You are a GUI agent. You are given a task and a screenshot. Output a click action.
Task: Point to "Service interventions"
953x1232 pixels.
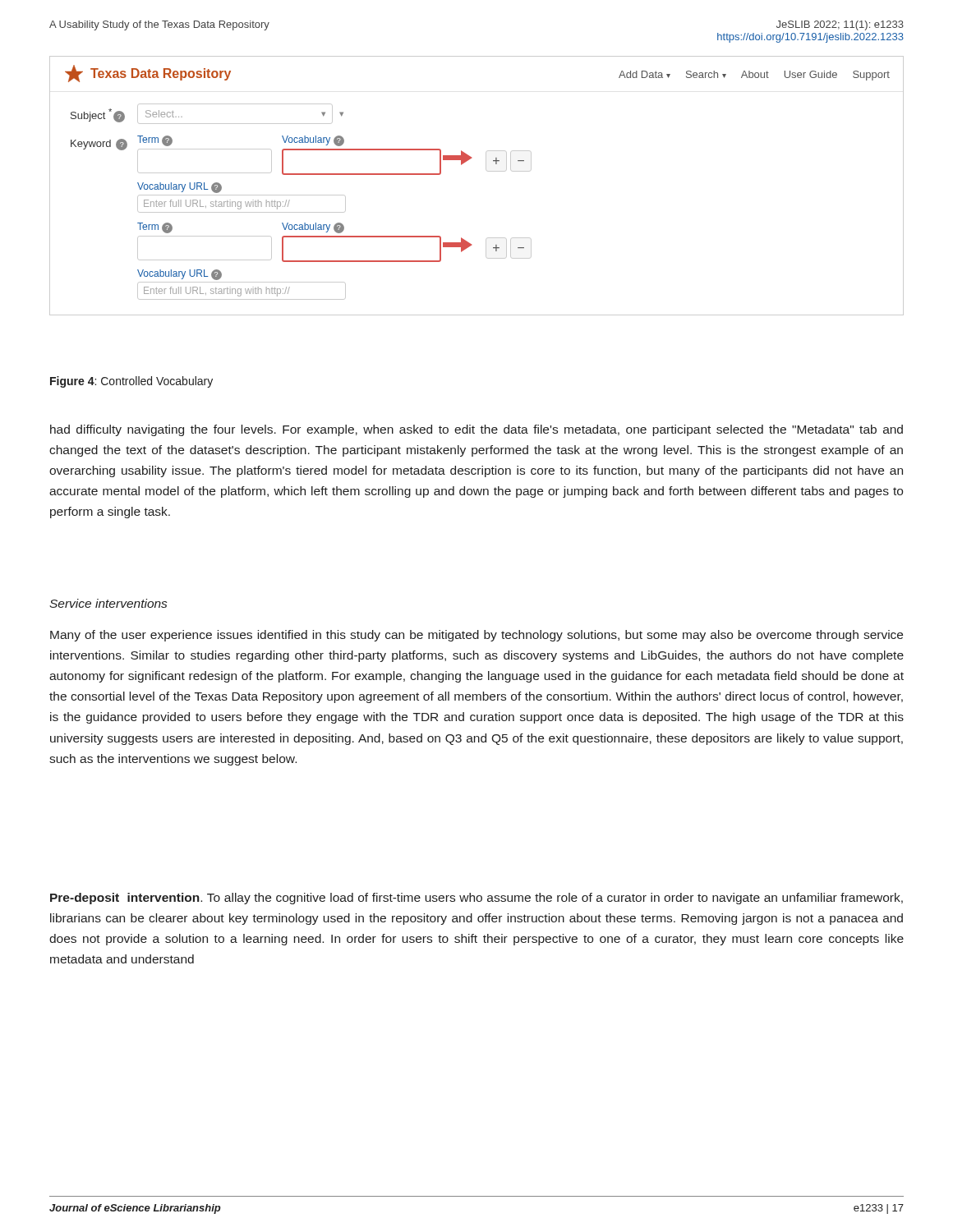(108, 603)
